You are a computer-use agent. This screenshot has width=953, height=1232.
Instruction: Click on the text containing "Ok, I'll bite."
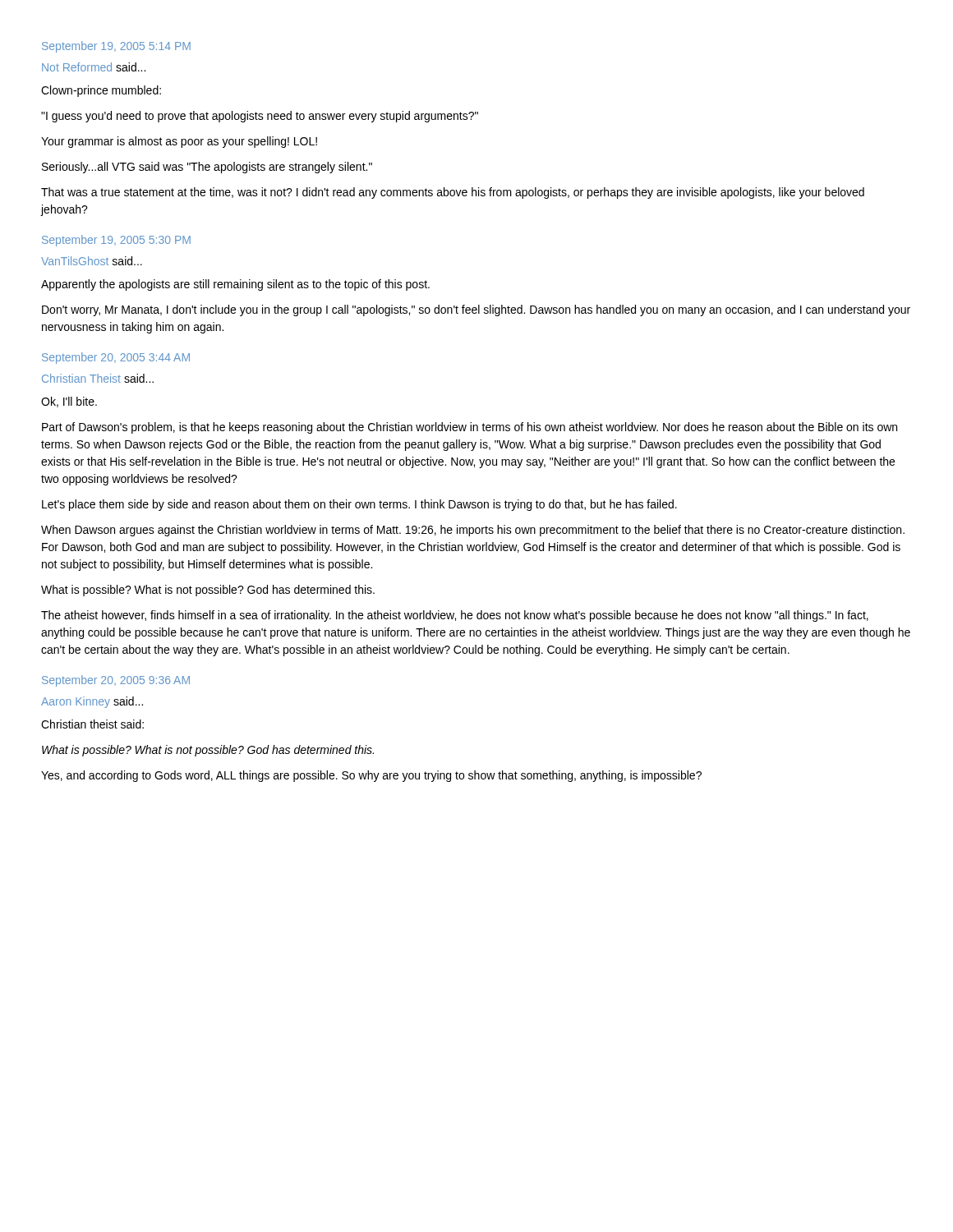(69, 402)
